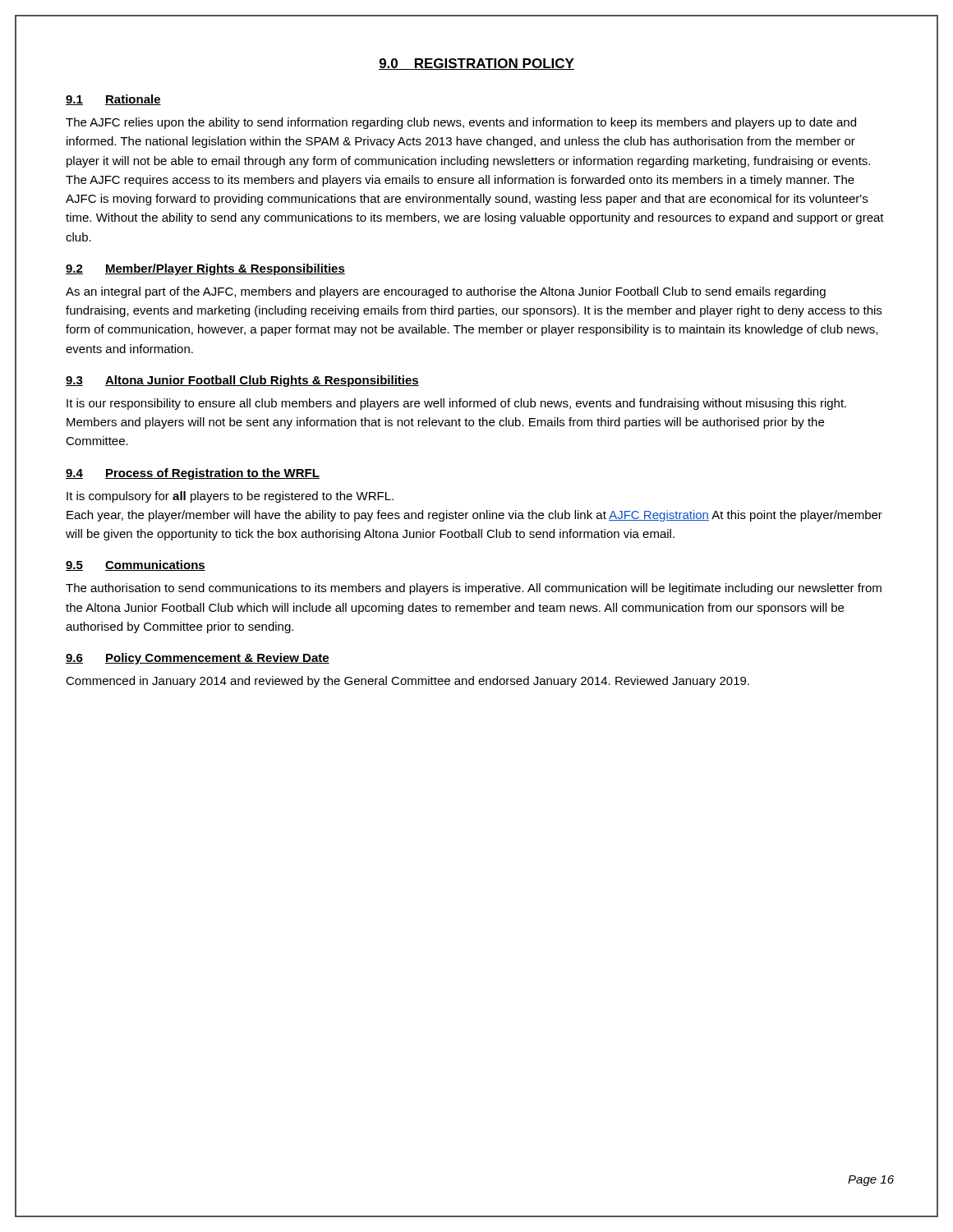Point to "9.0 REGISTRATION POLICY"
This screenshot has width=953, height=1232.
coord(476,64)
